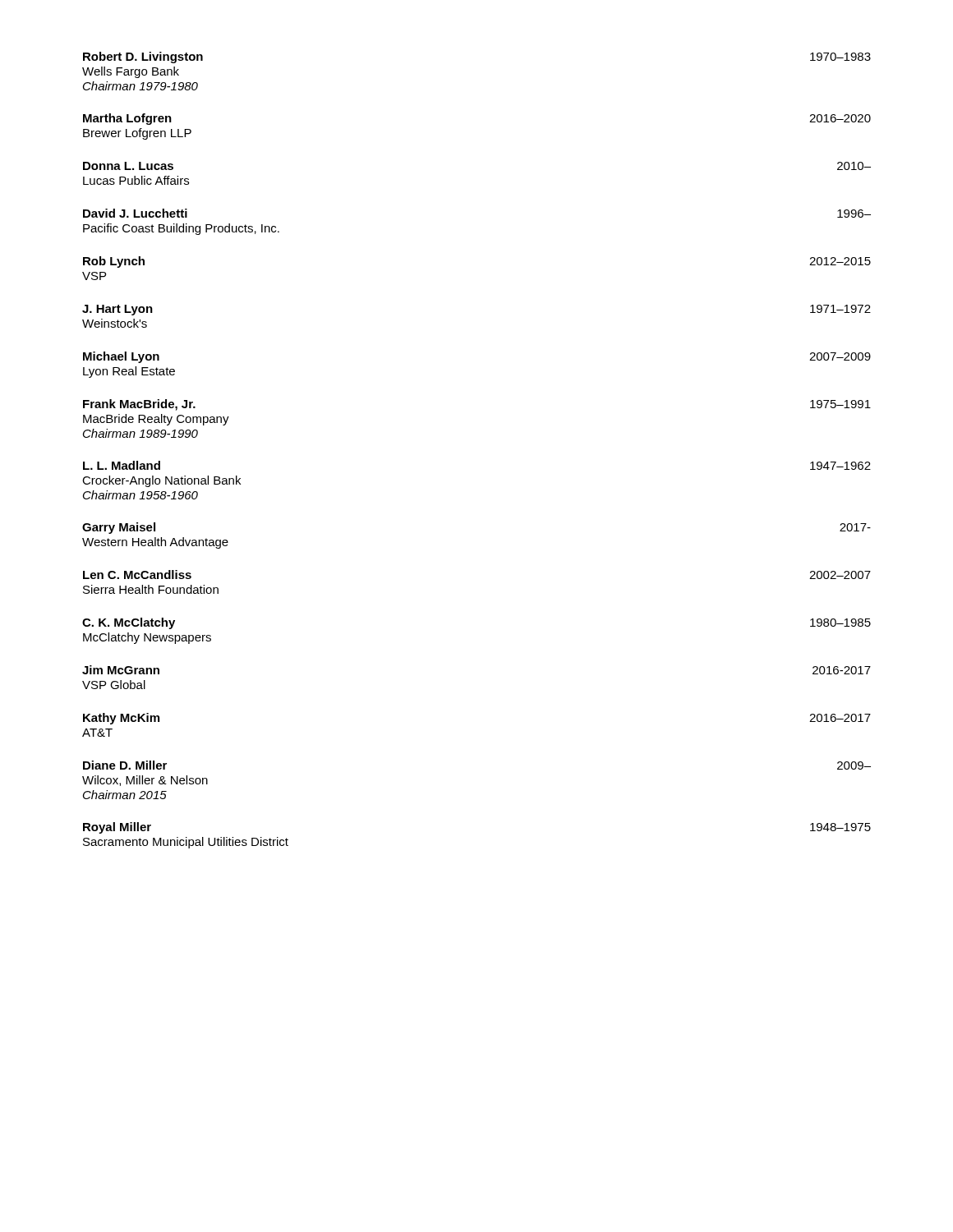
Task: Find "Martha Lofgren Brewer Lofgren LLP 2016–2020" on this page
Action: (x=129, y=119)
